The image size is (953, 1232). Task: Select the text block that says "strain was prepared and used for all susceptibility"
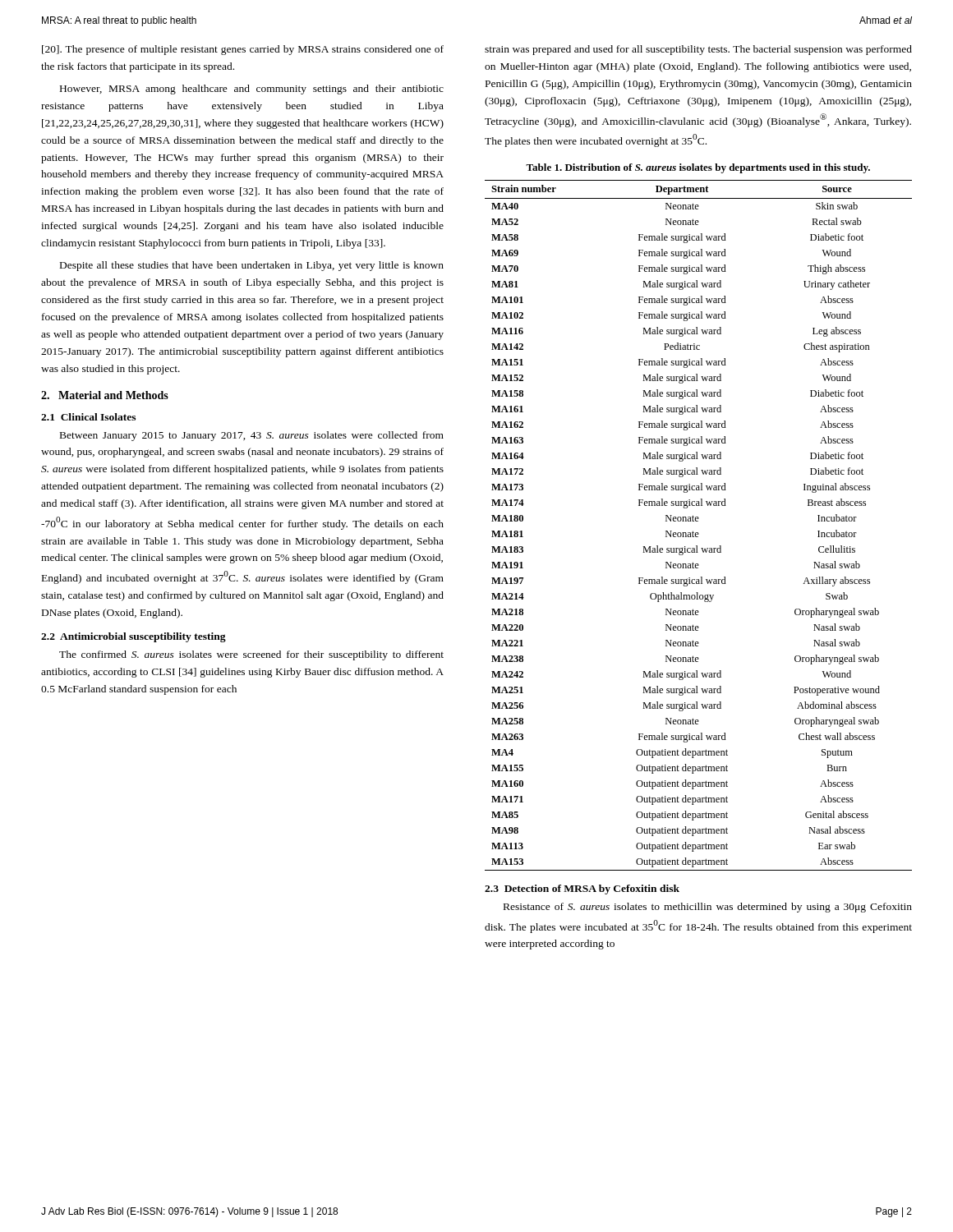point(698,95)
